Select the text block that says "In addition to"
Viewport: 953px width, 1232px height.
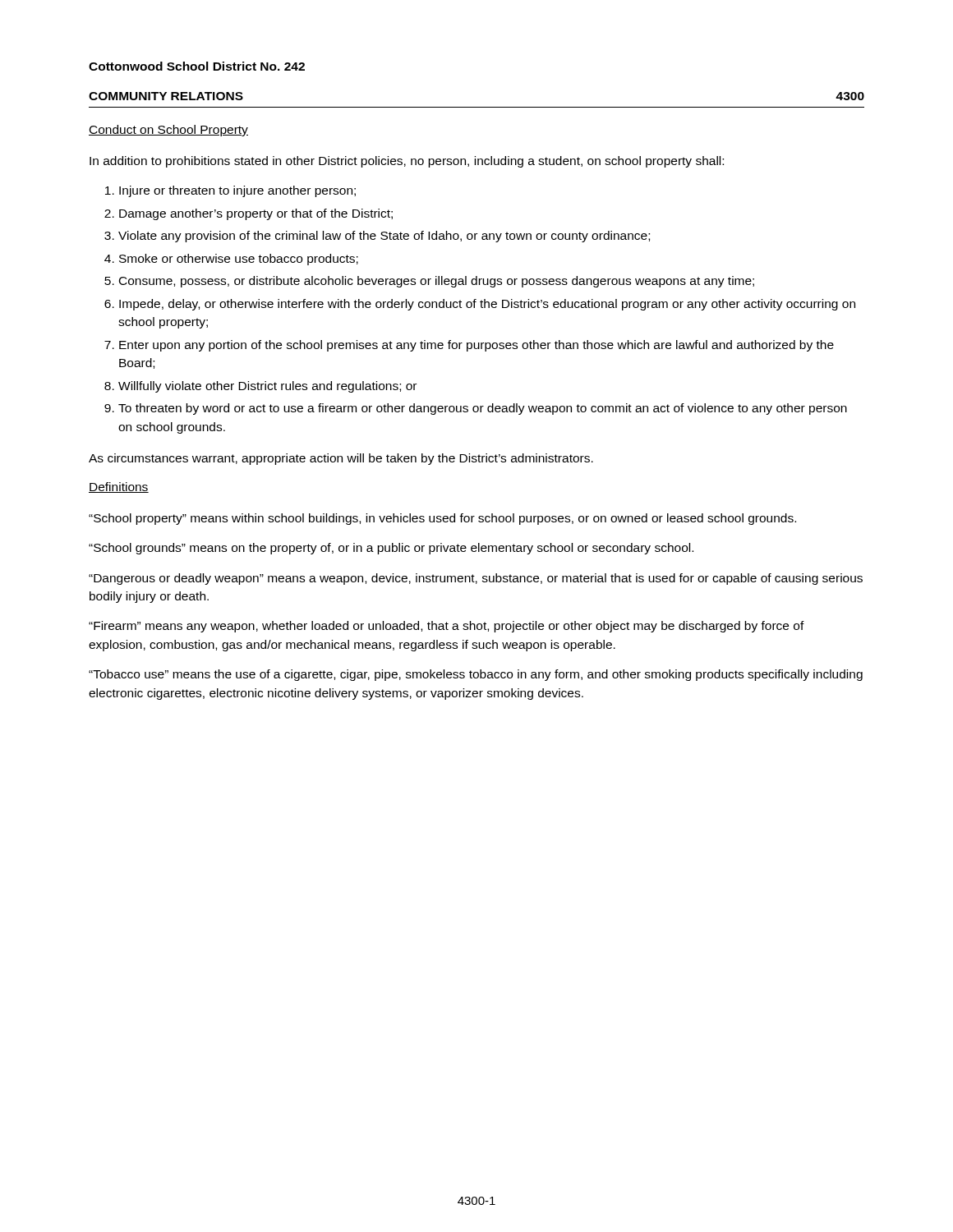407,161
